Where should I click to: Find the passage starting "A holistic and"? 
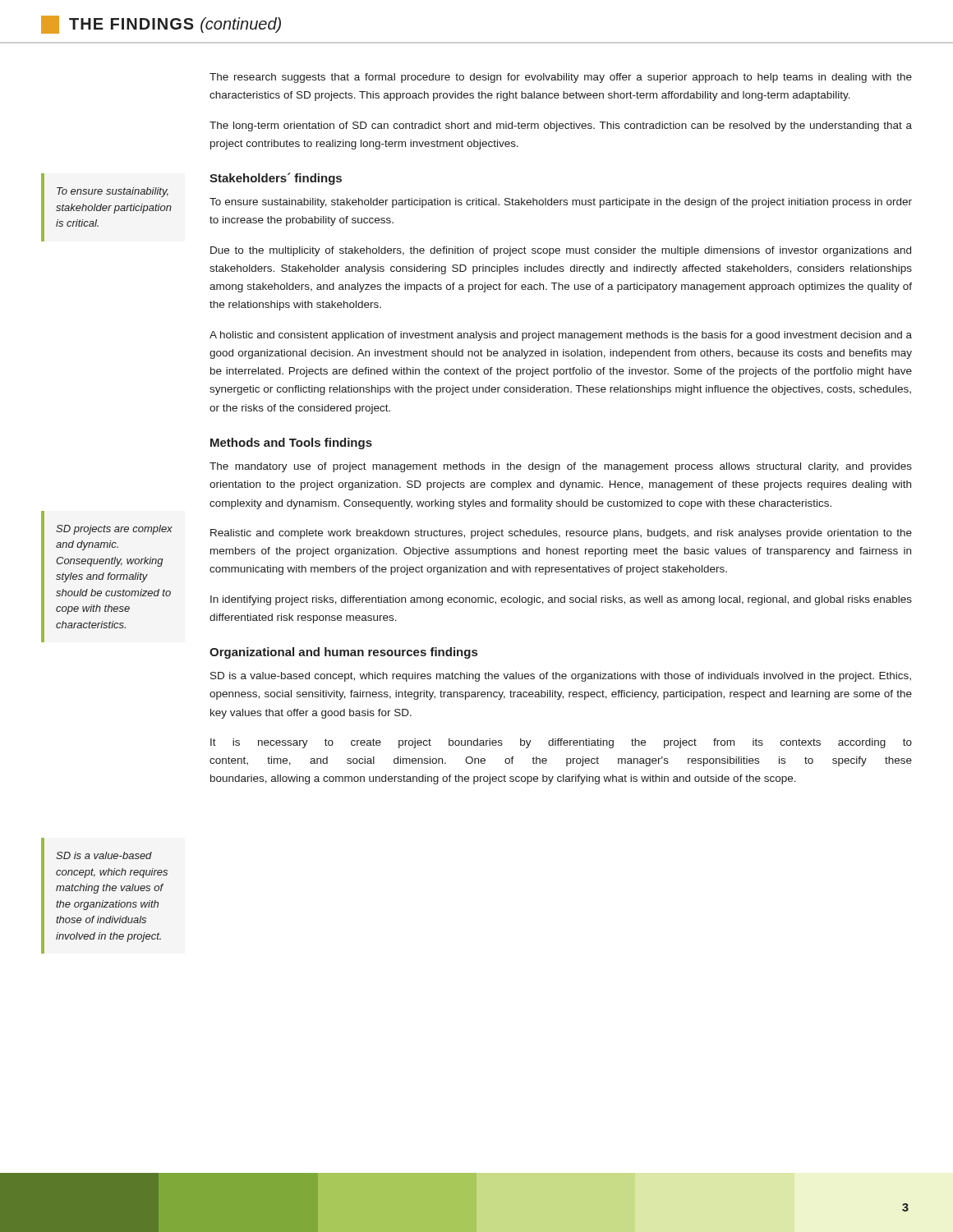(561, 372)
